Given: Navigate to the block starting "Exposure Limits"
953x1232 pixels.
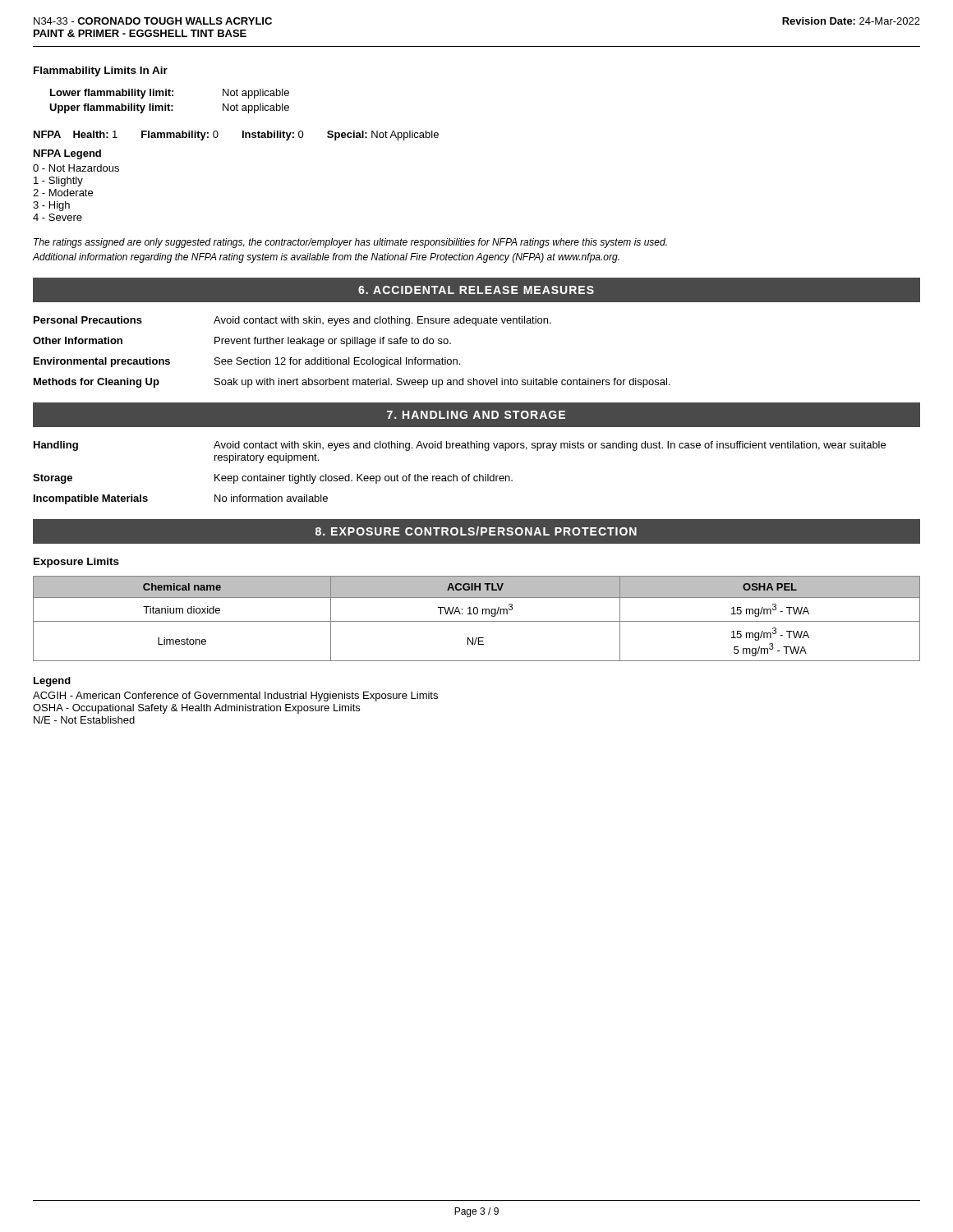Looking at the screenshot, I should coord(76,561).
